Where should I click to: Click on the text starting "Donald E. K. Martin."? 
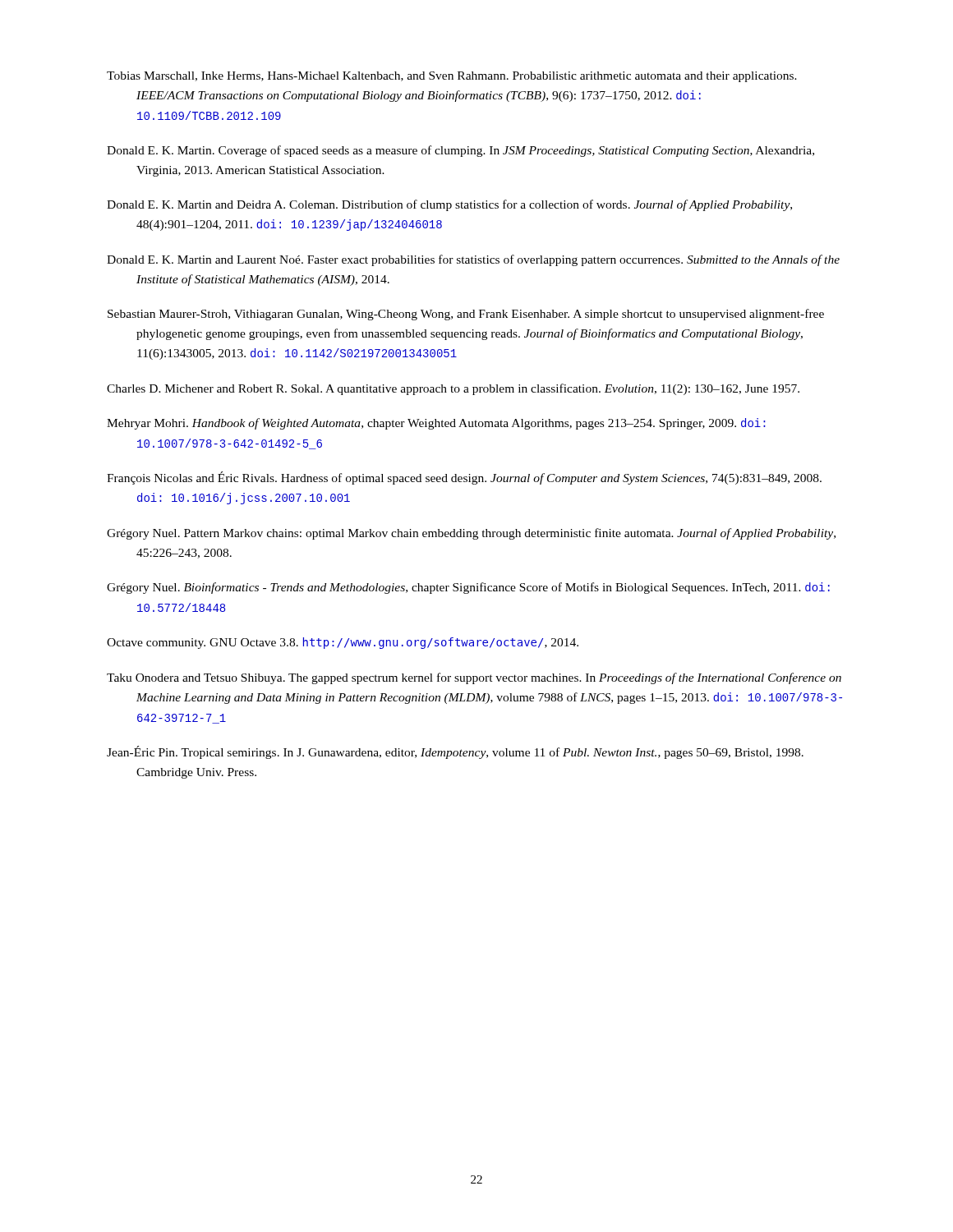click(x=461, y=160)
